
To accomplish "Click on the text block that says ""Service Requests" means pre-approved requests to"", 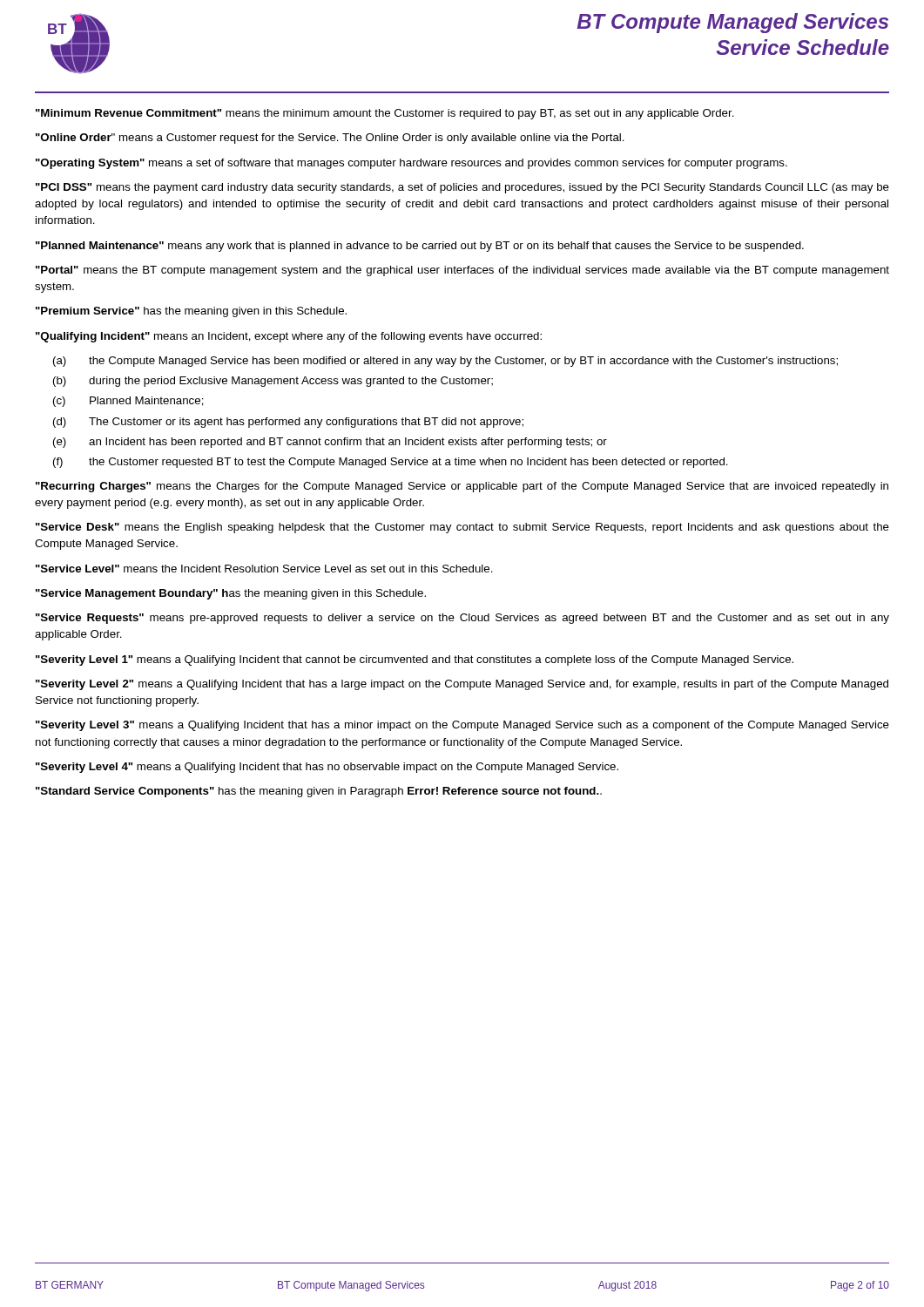I will 462,626.
